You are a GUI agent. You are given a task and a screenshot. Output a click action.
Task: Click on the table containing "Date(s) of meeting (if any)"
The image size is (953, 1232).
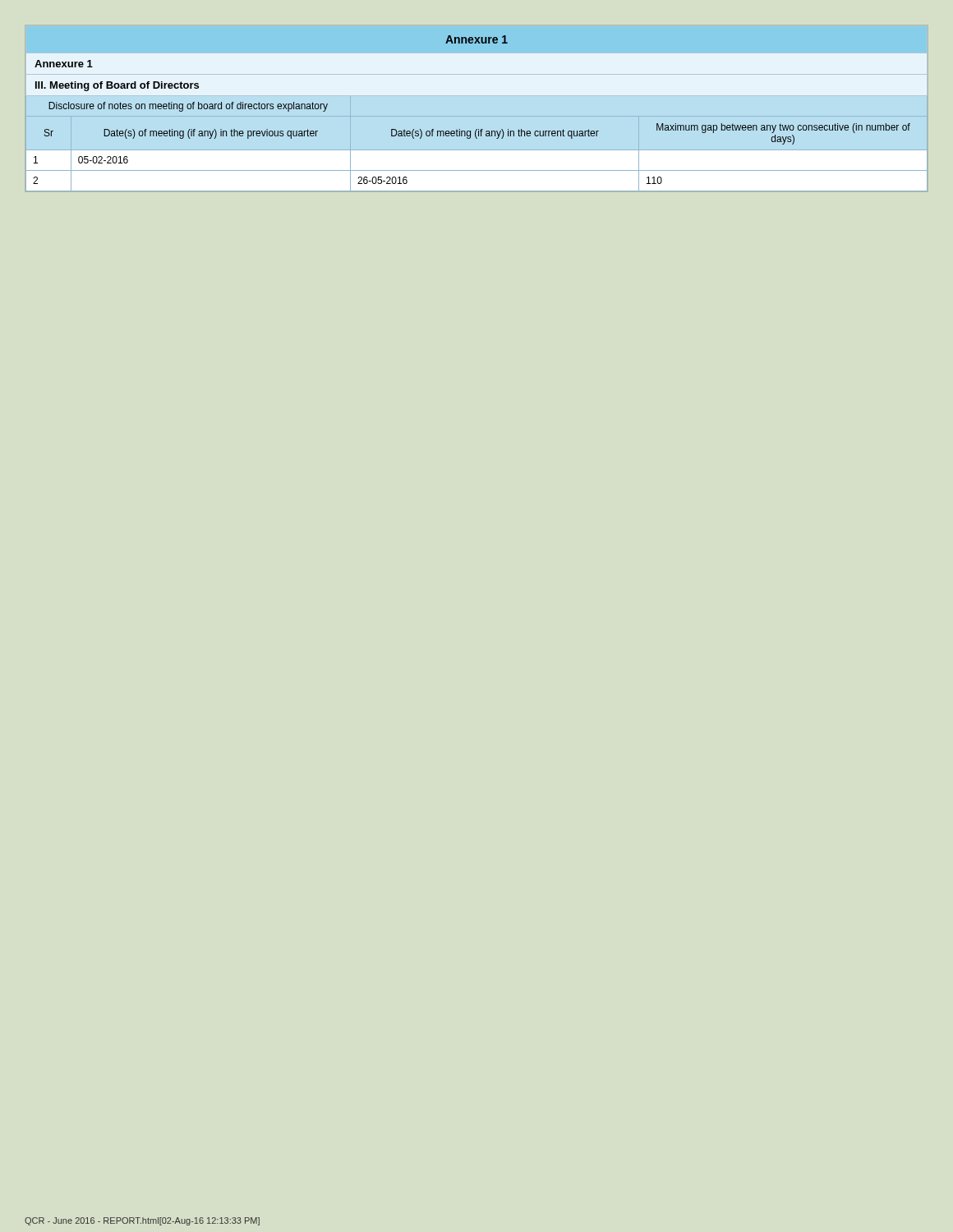[x=476, y=108]
